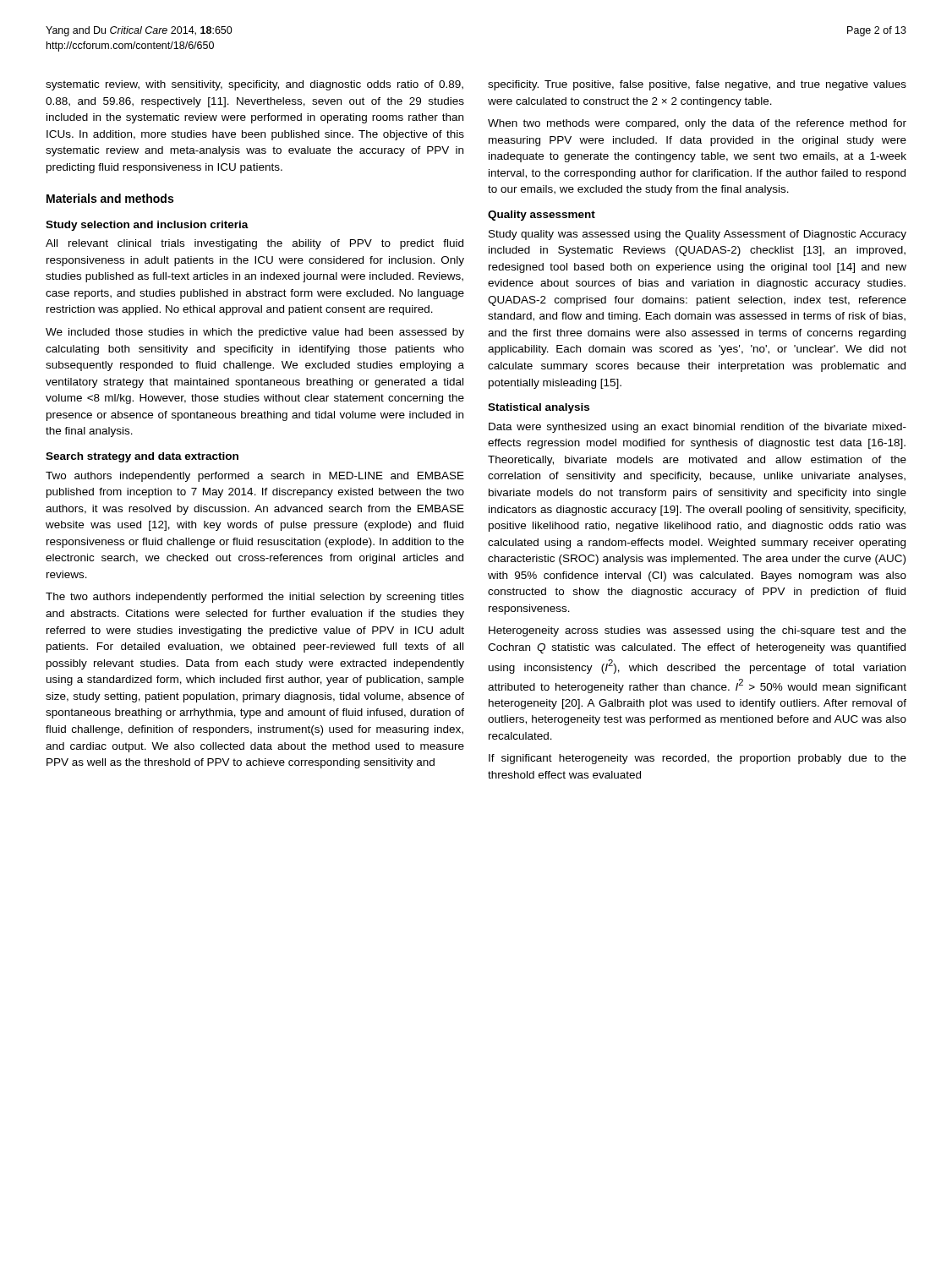This screenshot has width=952, height=1268.
Task: Point to the text block starting "Materials and methods"
Action: point(110,199)
